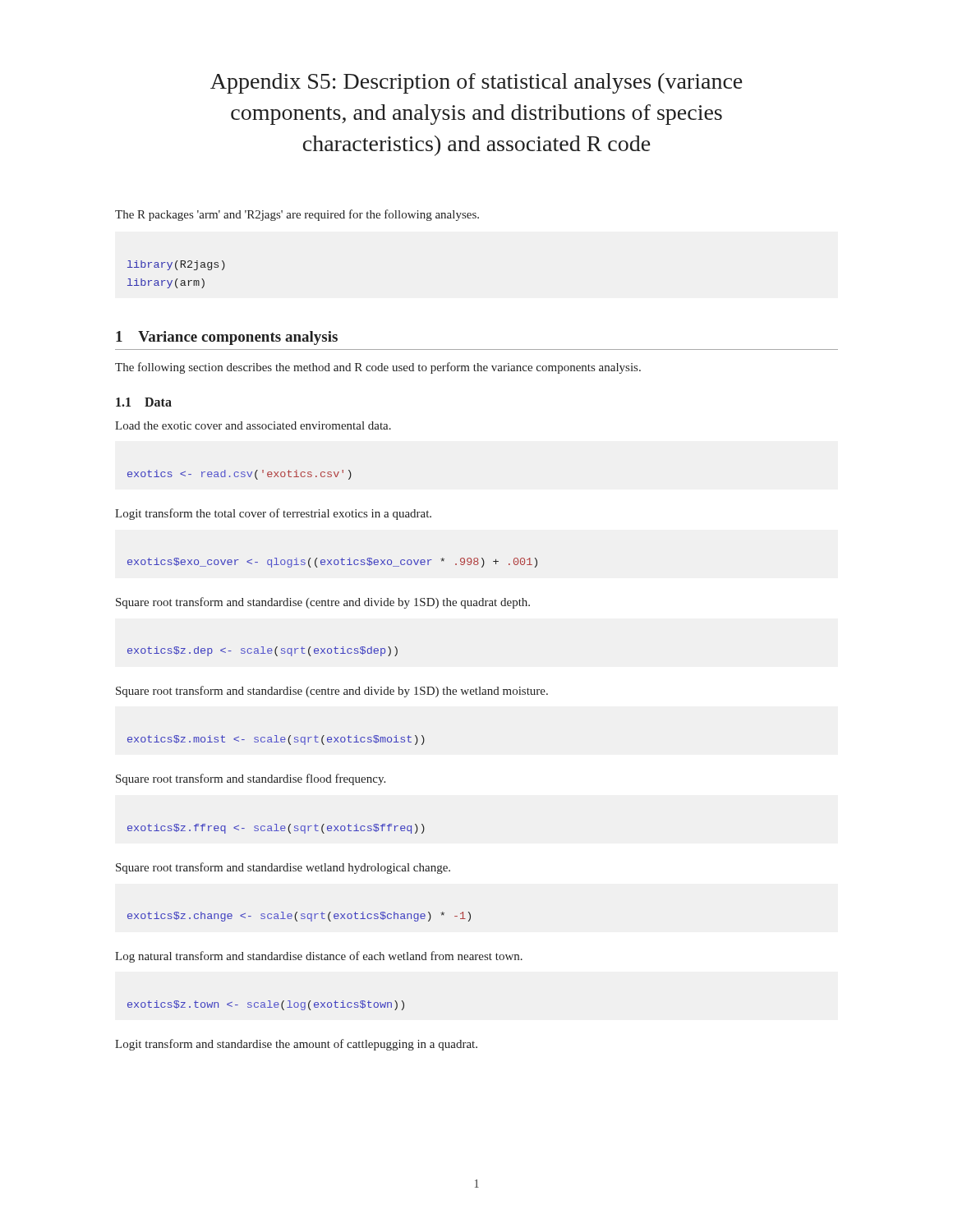This screenshot has height=1232, width=953.
Task: Select the region starting "Appendix S5: Description of statistical"
Action: point(476,112)
